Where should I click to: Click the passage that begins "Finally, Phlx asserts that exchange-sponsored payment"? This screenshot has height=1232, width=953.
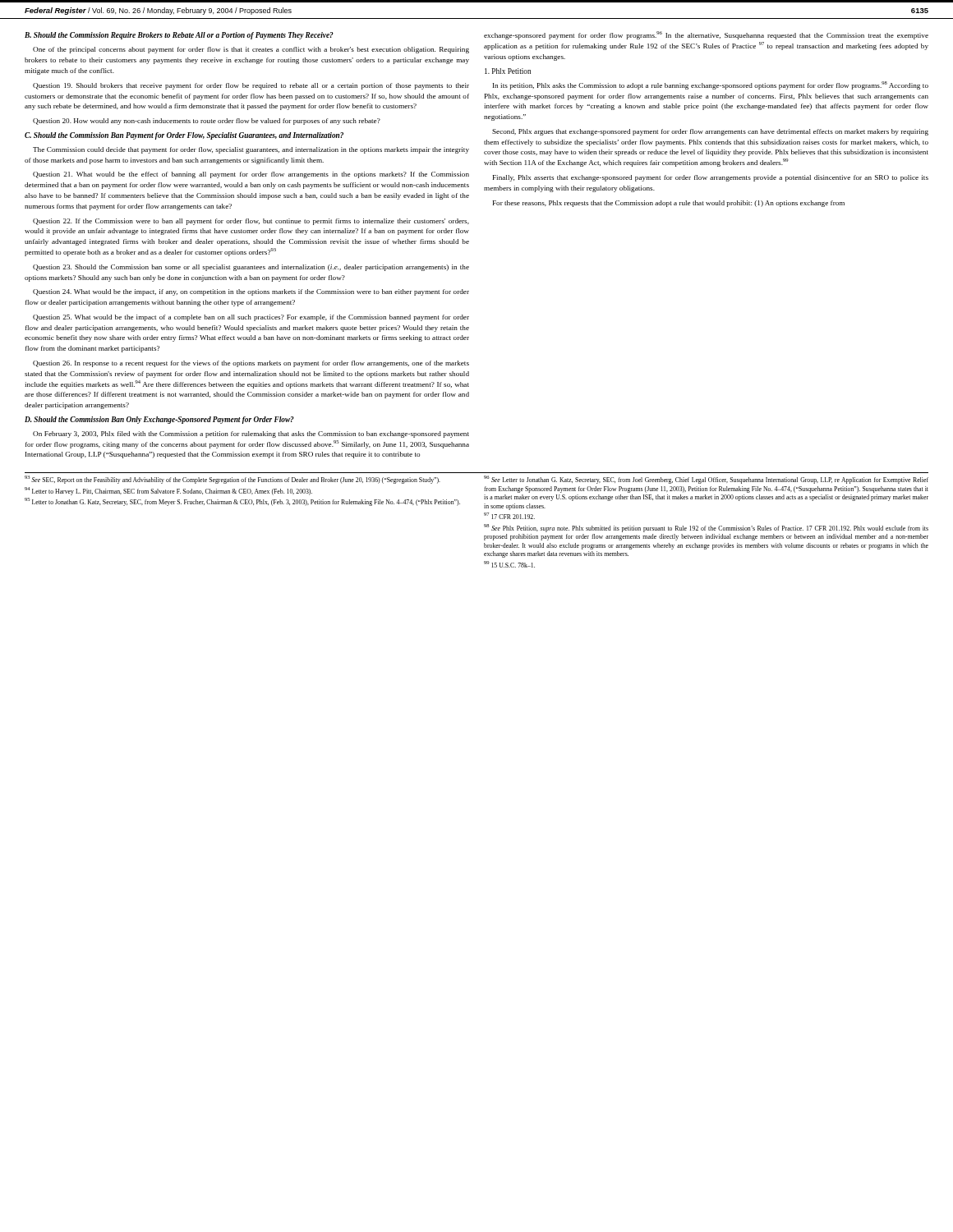pos(706,183)
